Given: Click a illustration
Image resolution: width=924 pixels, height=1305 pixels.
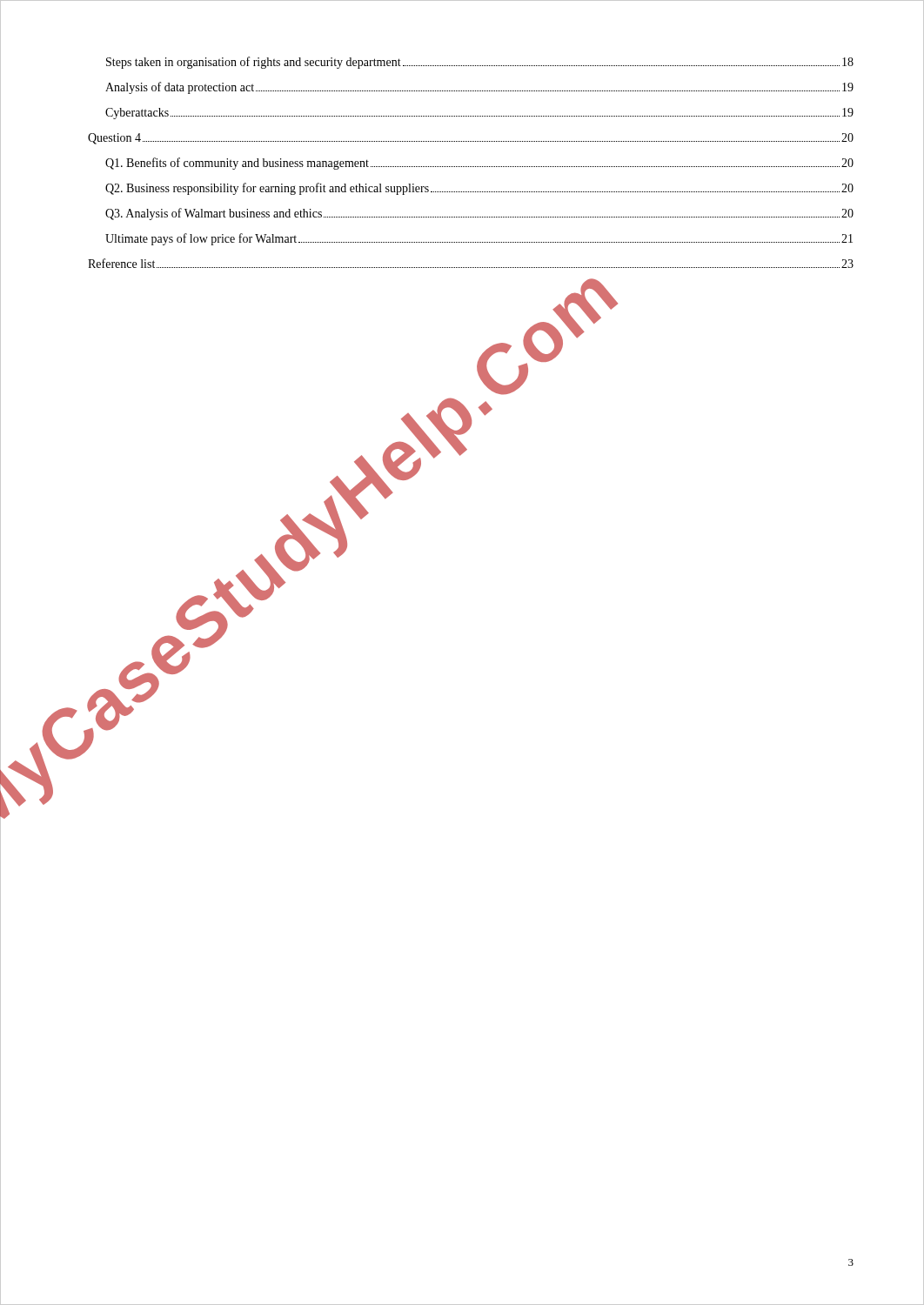Looking at the screenshot, I should point(288,549).
